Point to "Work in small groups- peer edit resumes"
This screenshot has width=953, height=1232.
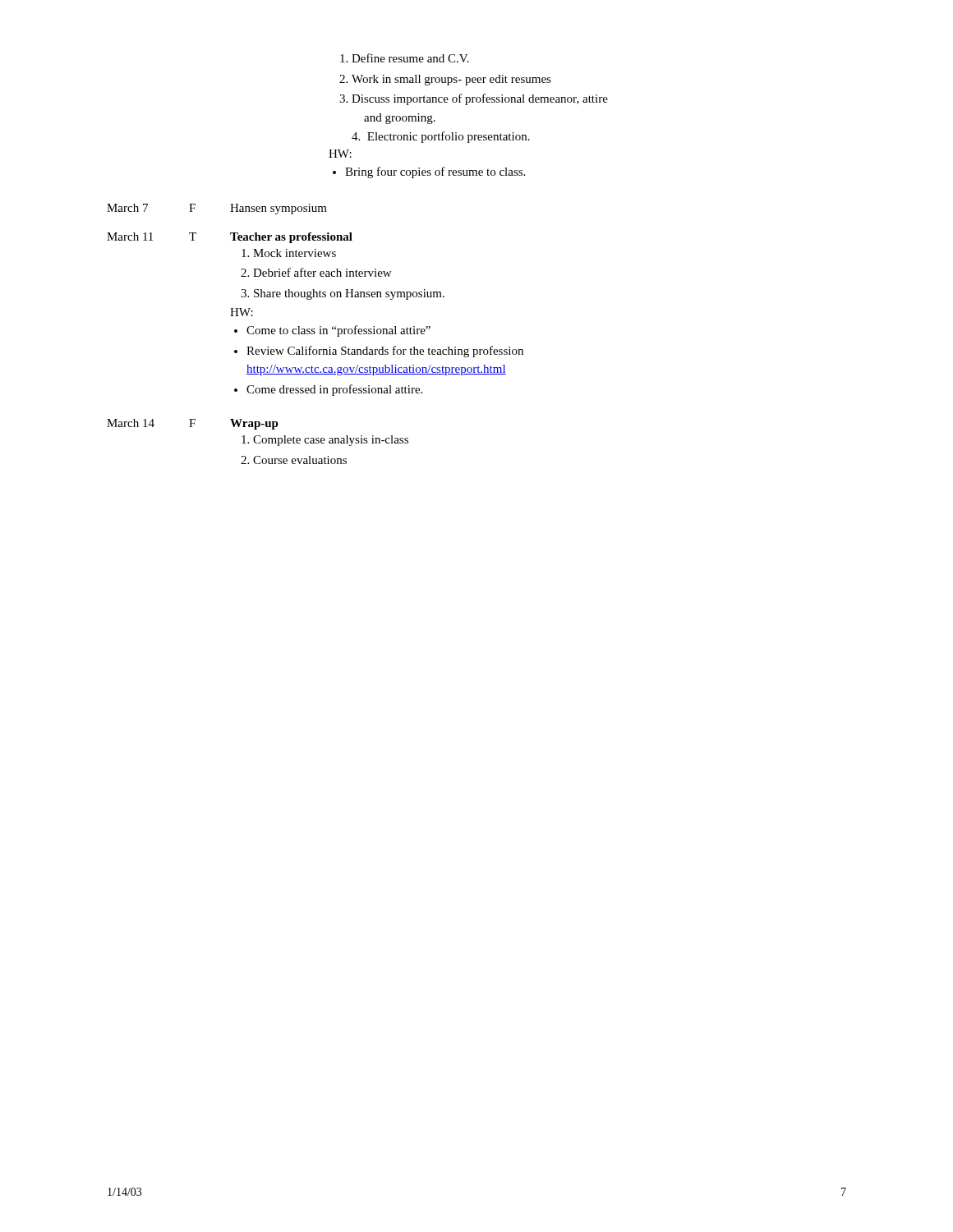(x=451, y=78)
